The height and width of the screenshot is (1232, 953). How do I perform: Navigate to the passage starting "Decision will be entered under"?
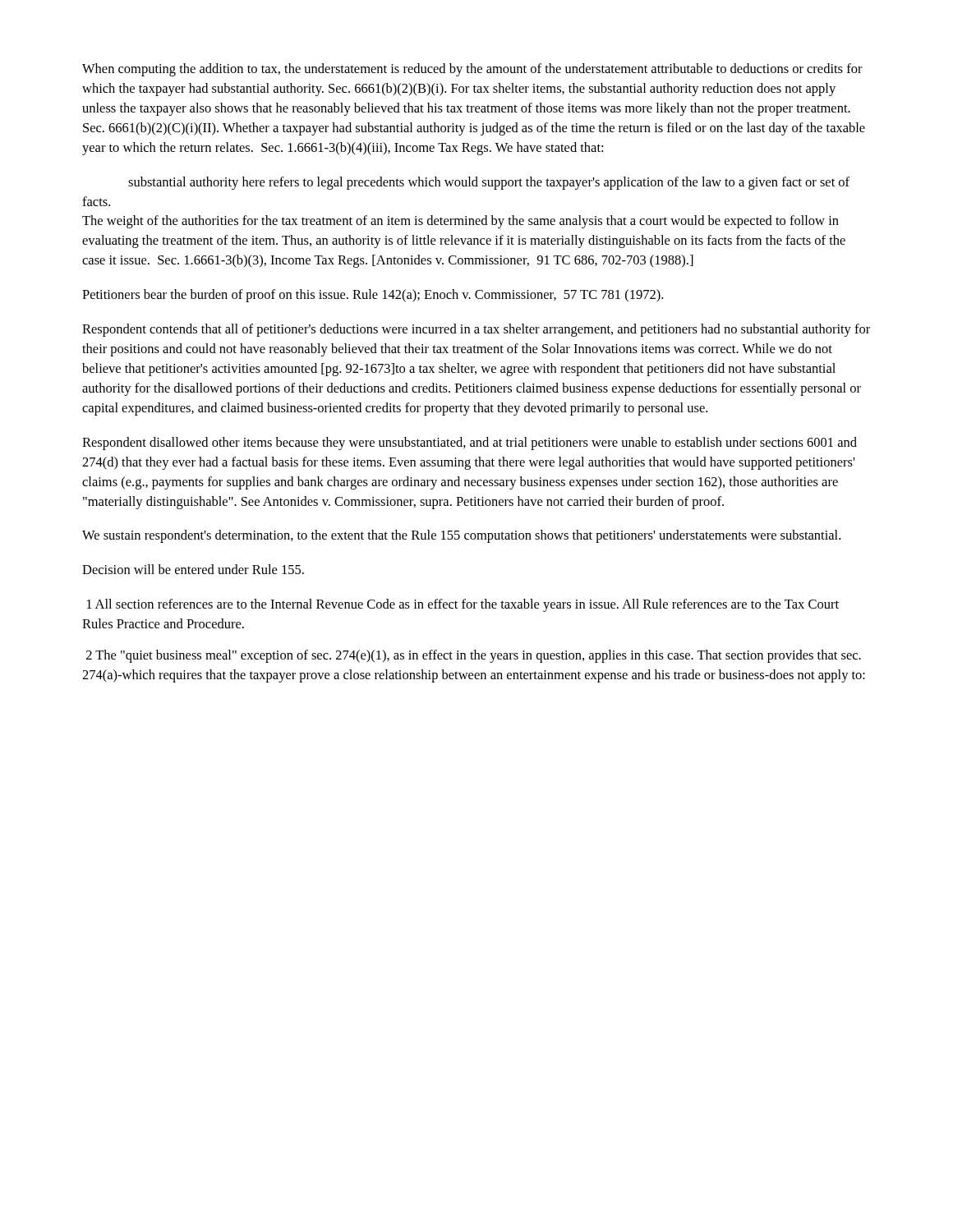193,570
